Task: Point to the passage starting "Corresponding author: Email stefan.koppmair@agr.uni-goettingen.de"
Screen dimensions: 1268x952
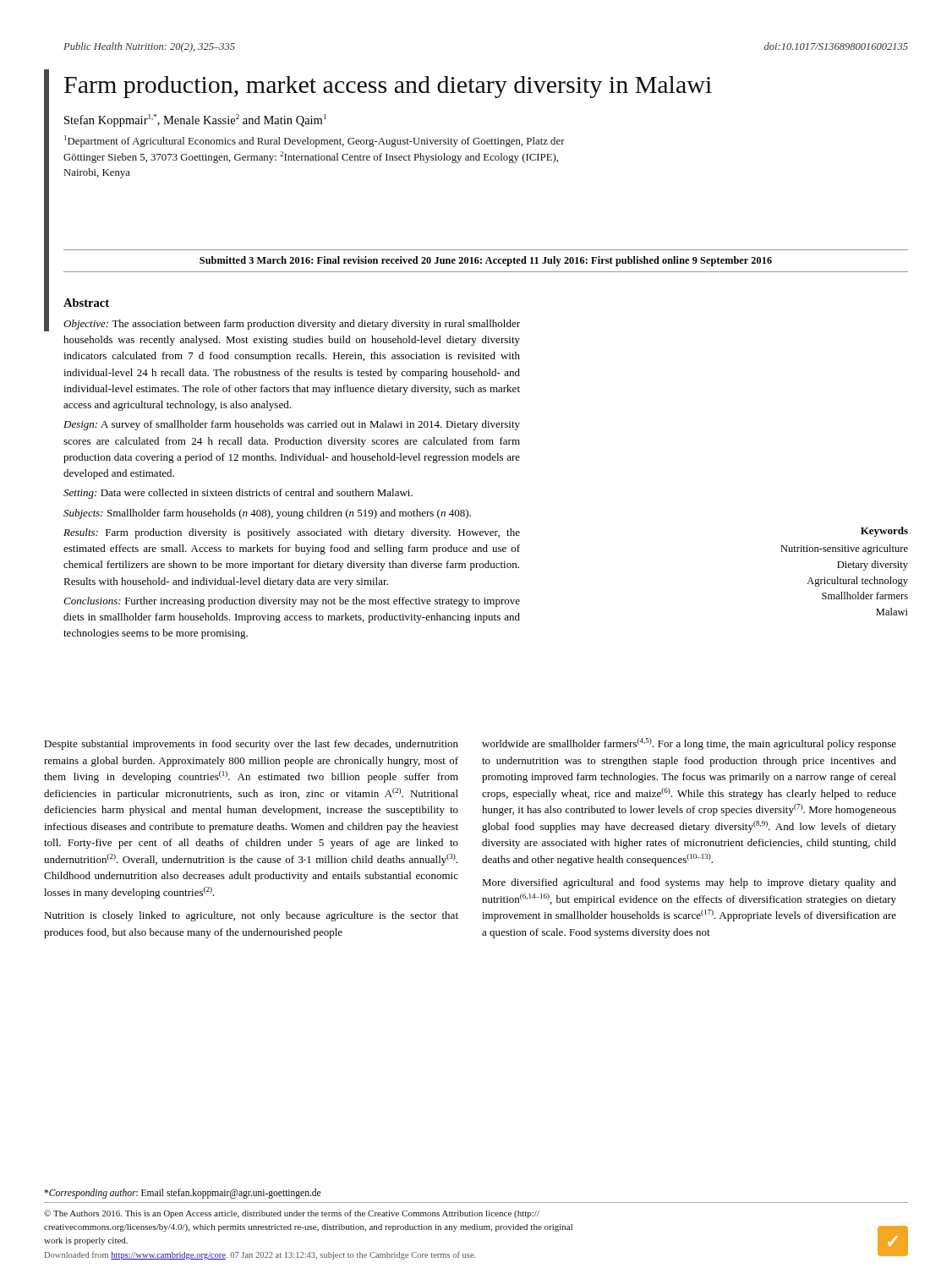Action: (x=182, y=1193)
